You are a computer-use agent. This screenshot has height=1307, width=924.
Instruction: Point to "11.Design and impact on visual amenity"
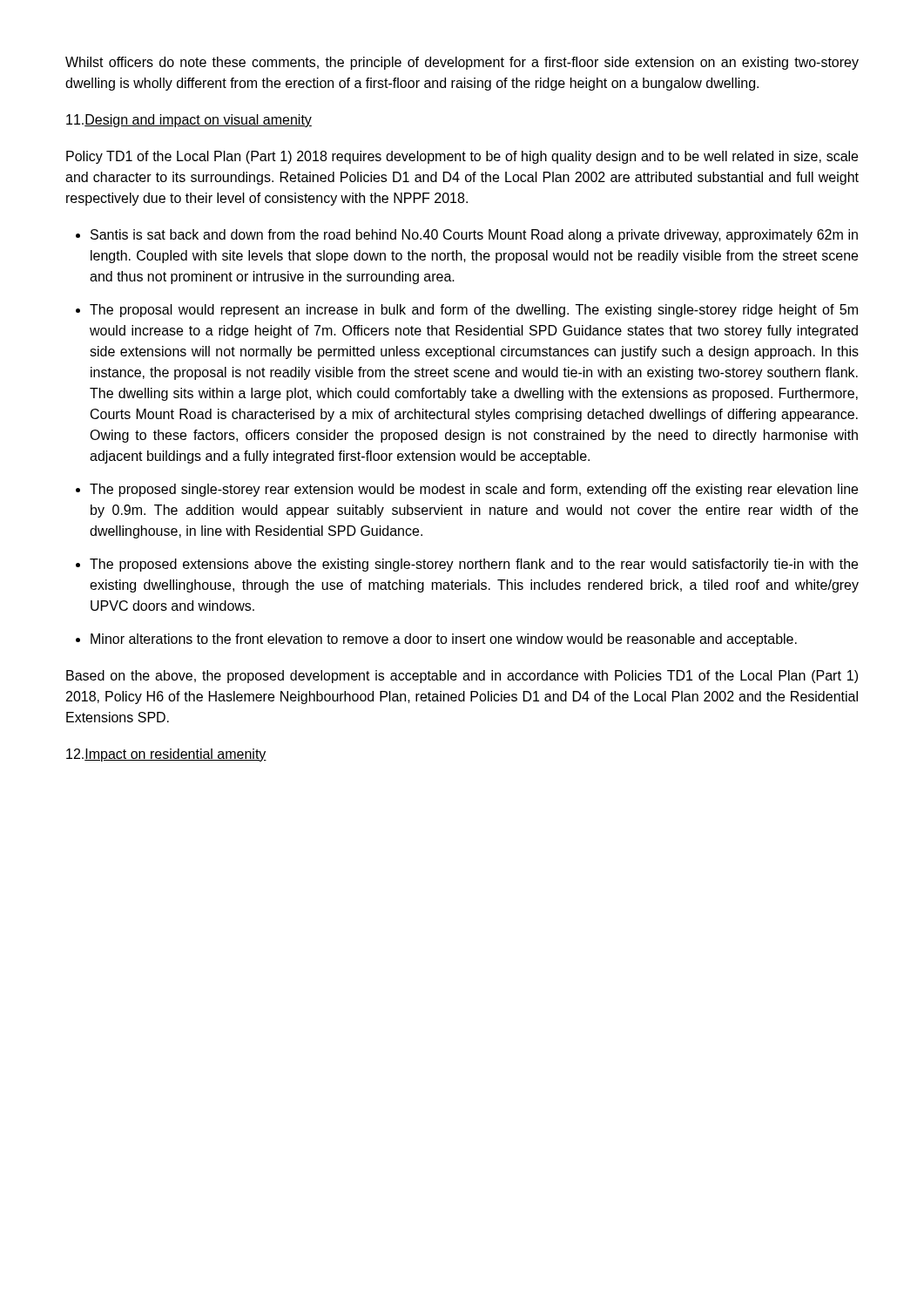click(188, 120)
